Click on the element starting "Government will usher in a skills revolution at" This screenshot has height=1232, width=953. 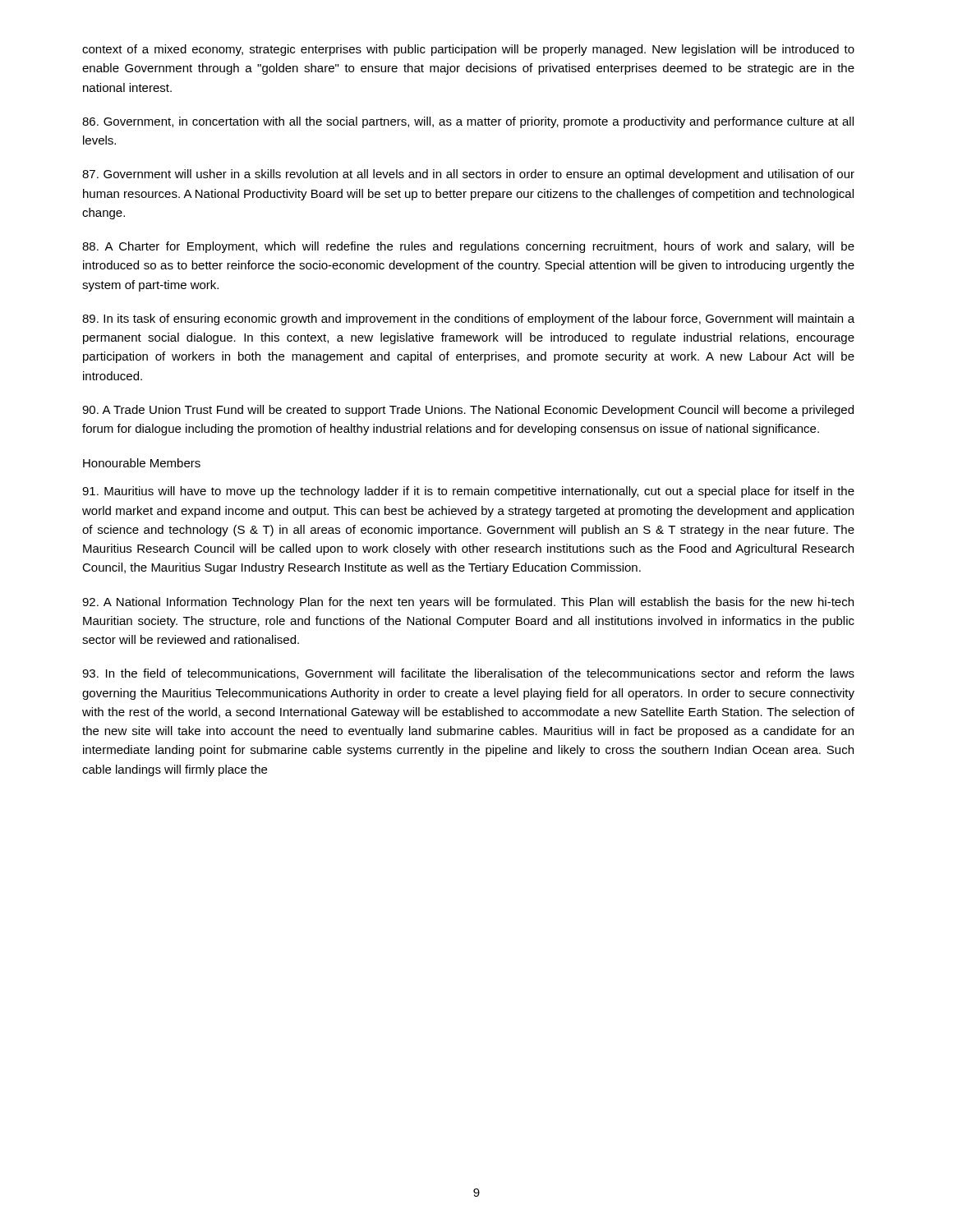(468, 193)
